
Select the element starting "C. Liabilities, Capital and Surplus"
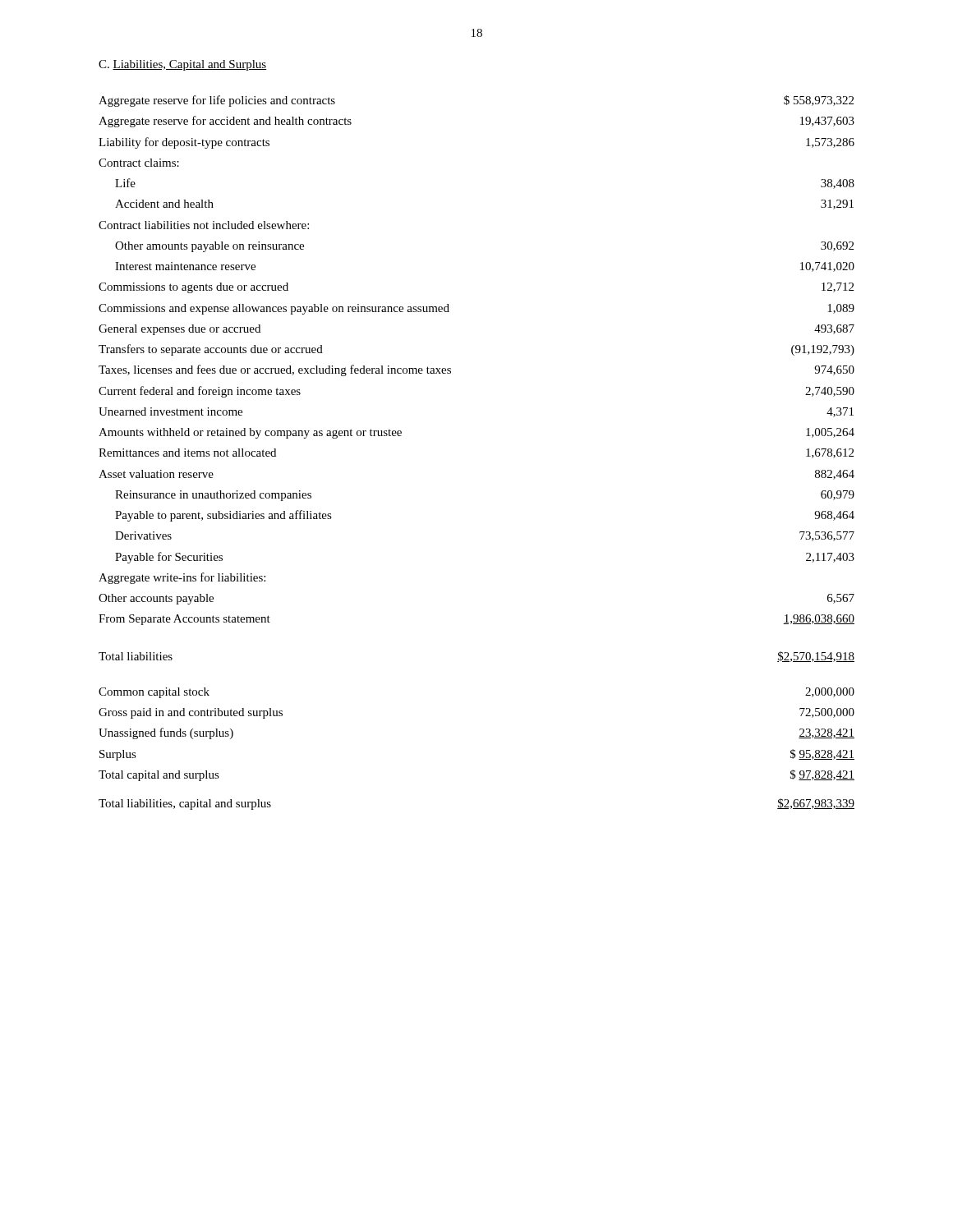[182, 64]
